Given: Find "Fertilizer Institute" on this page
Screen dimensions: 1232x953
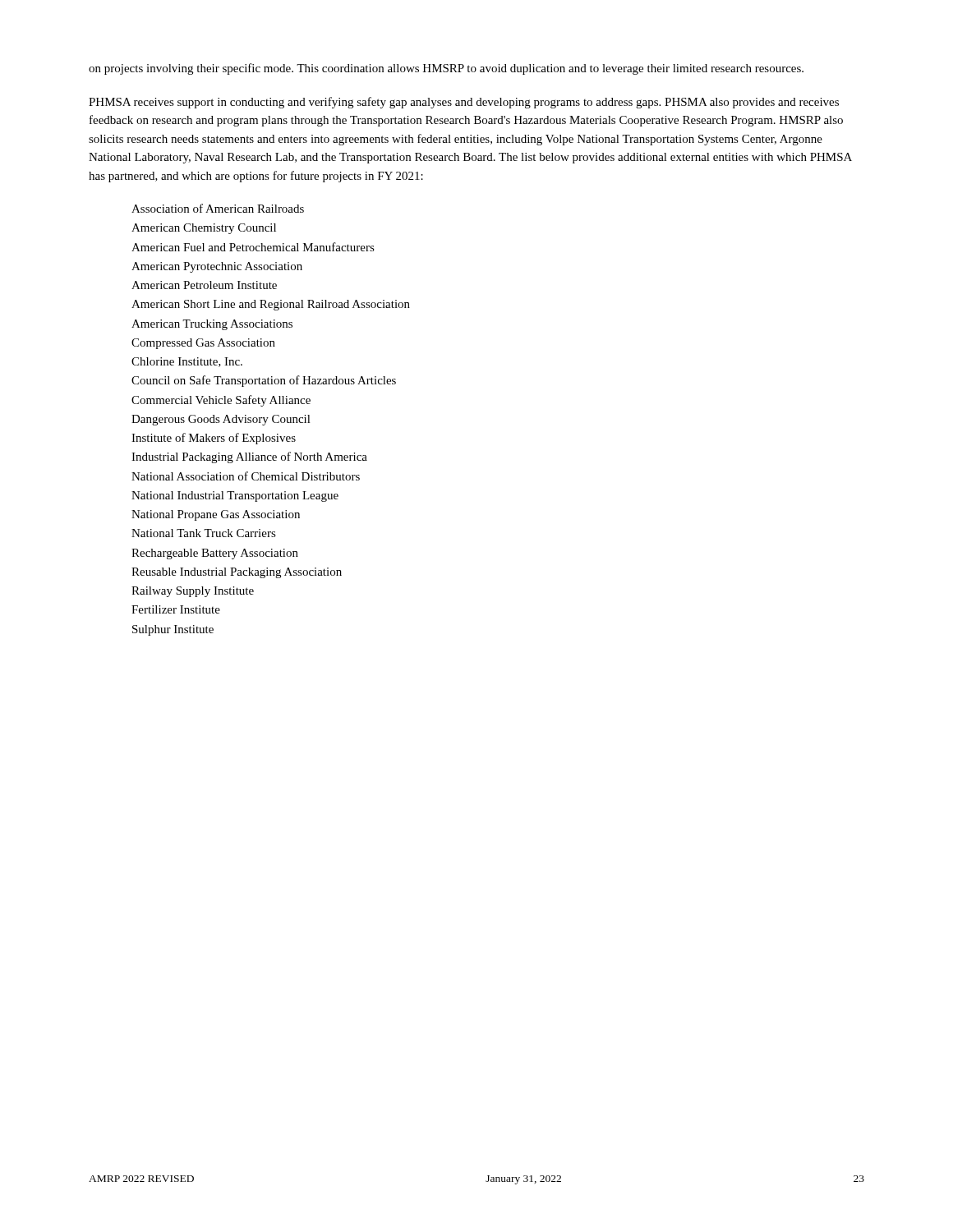Looking at the screenshot, I should click(x=176, y=610).
